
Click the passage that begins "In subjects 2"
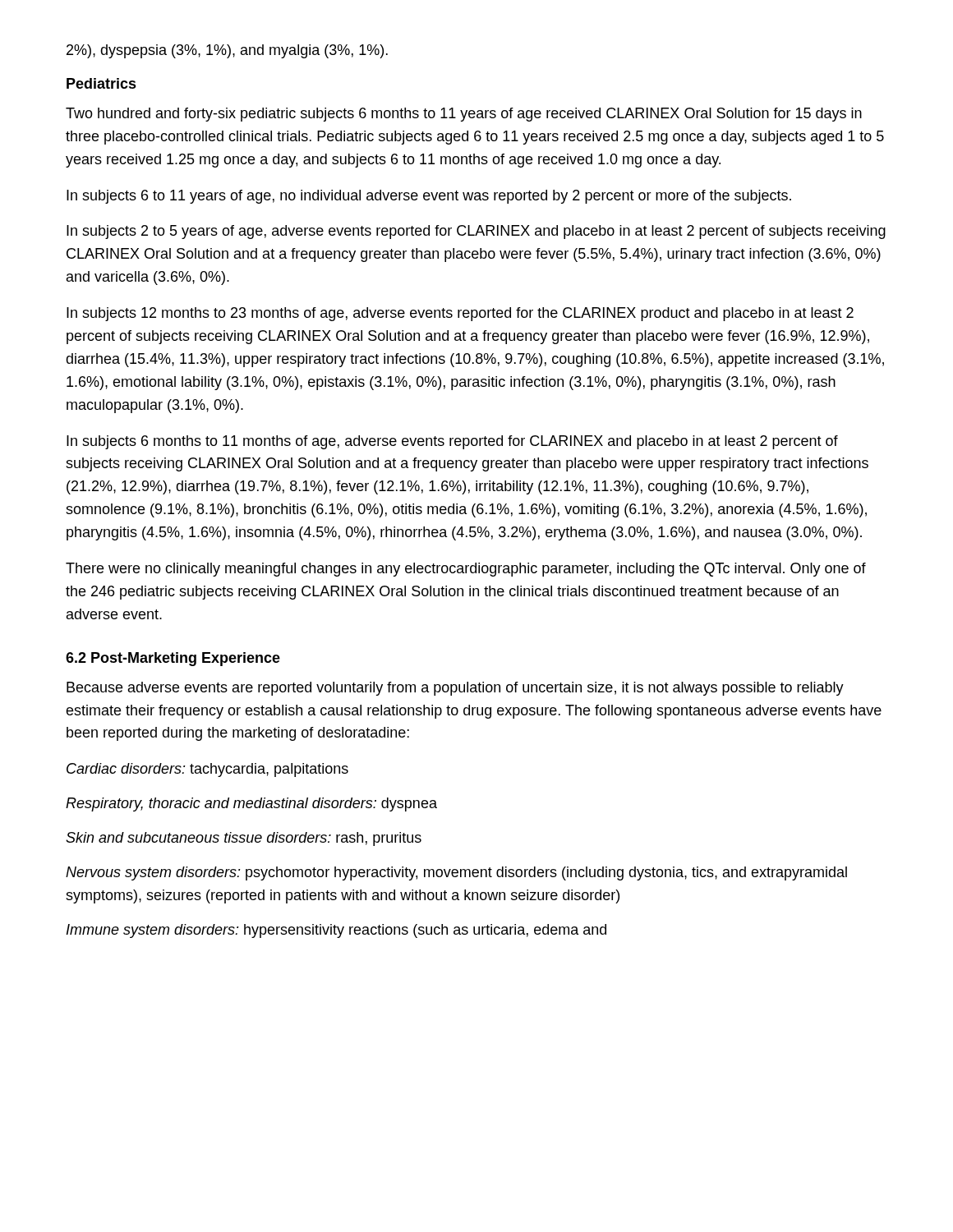476,254
